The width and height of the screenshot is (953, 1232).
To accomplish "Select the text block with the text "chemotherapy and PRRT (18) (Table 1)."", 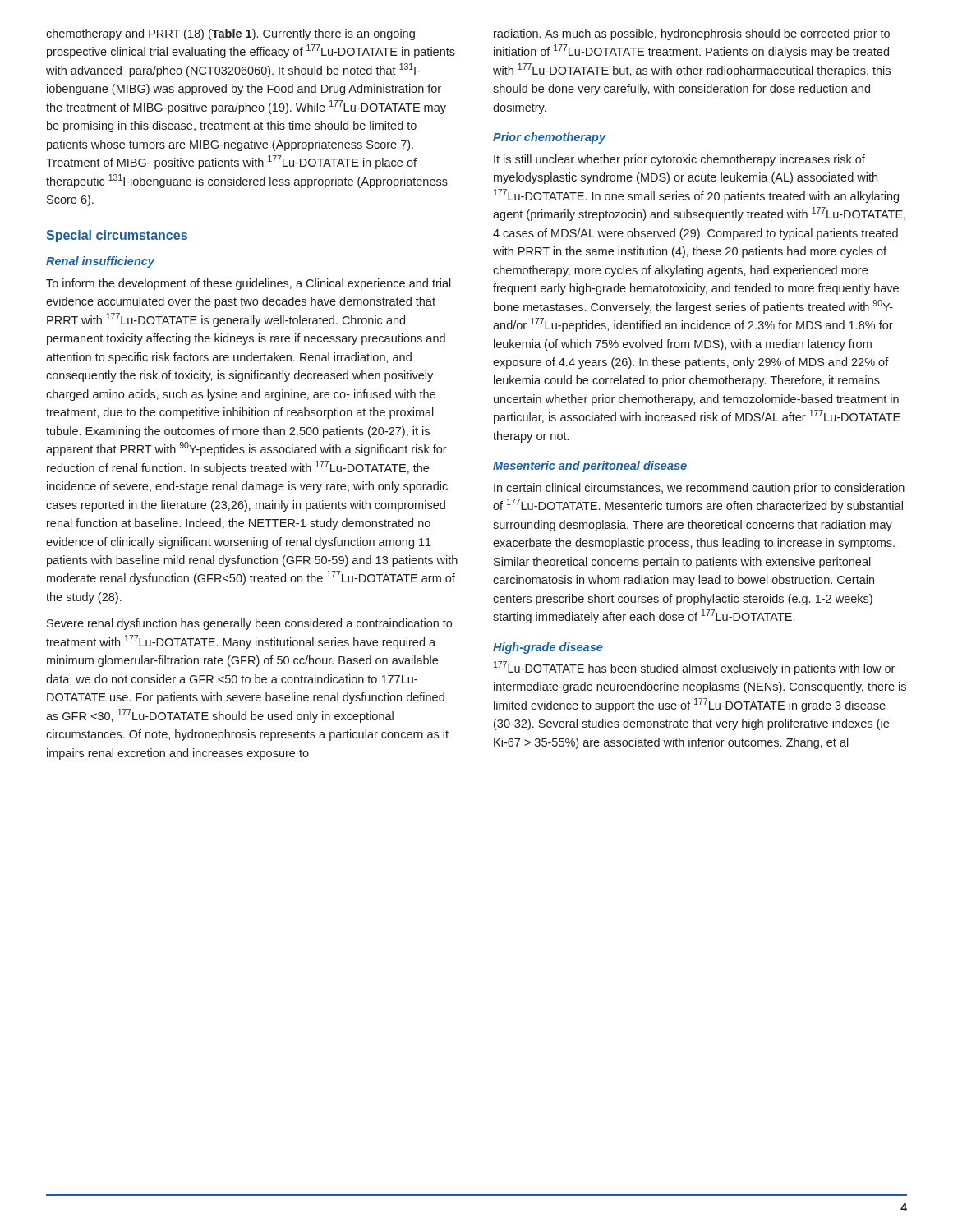I will tap(253, 117).
